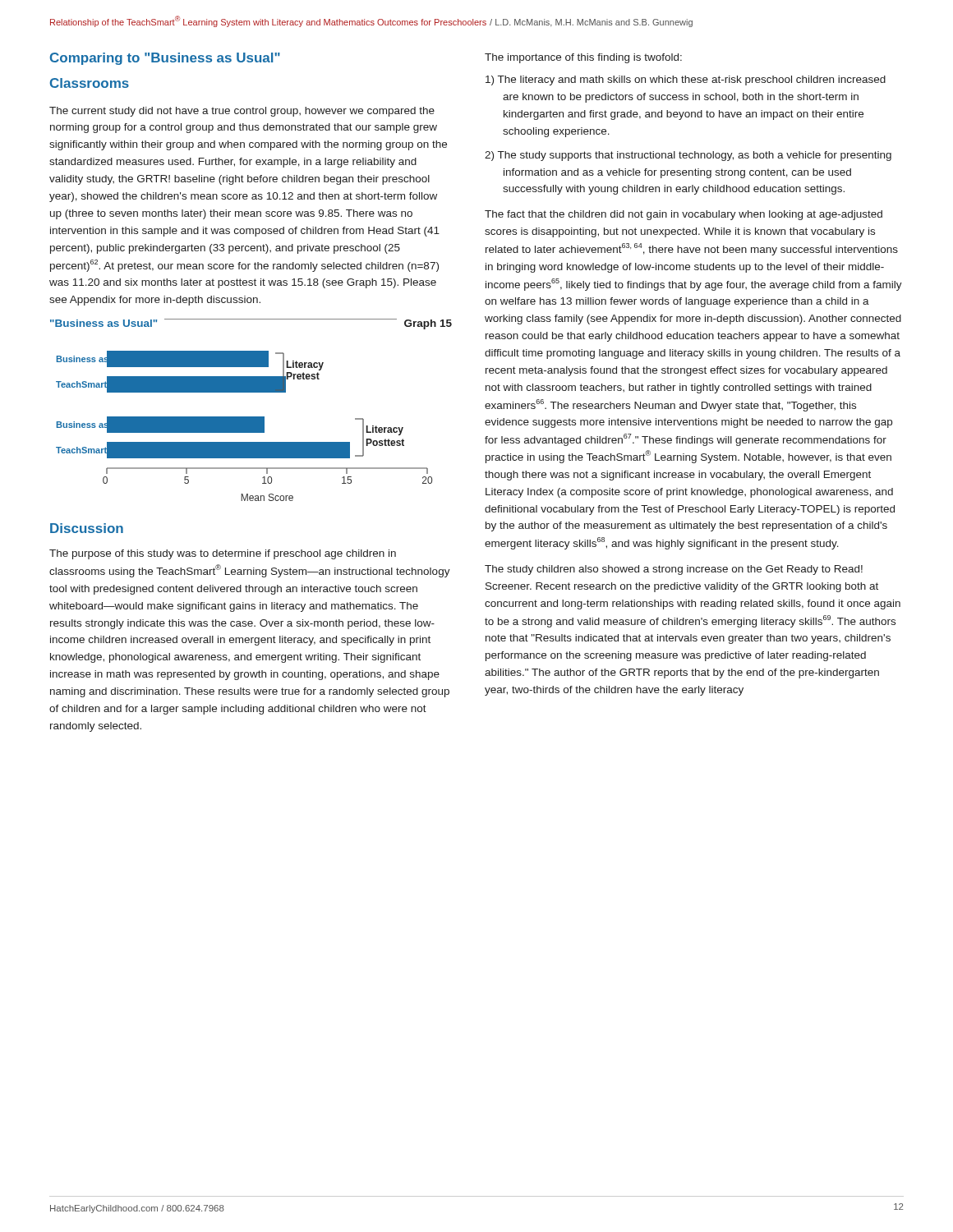Locate the element starting "The purpose of this study"

pyautogui.click(x=250, y=640)
